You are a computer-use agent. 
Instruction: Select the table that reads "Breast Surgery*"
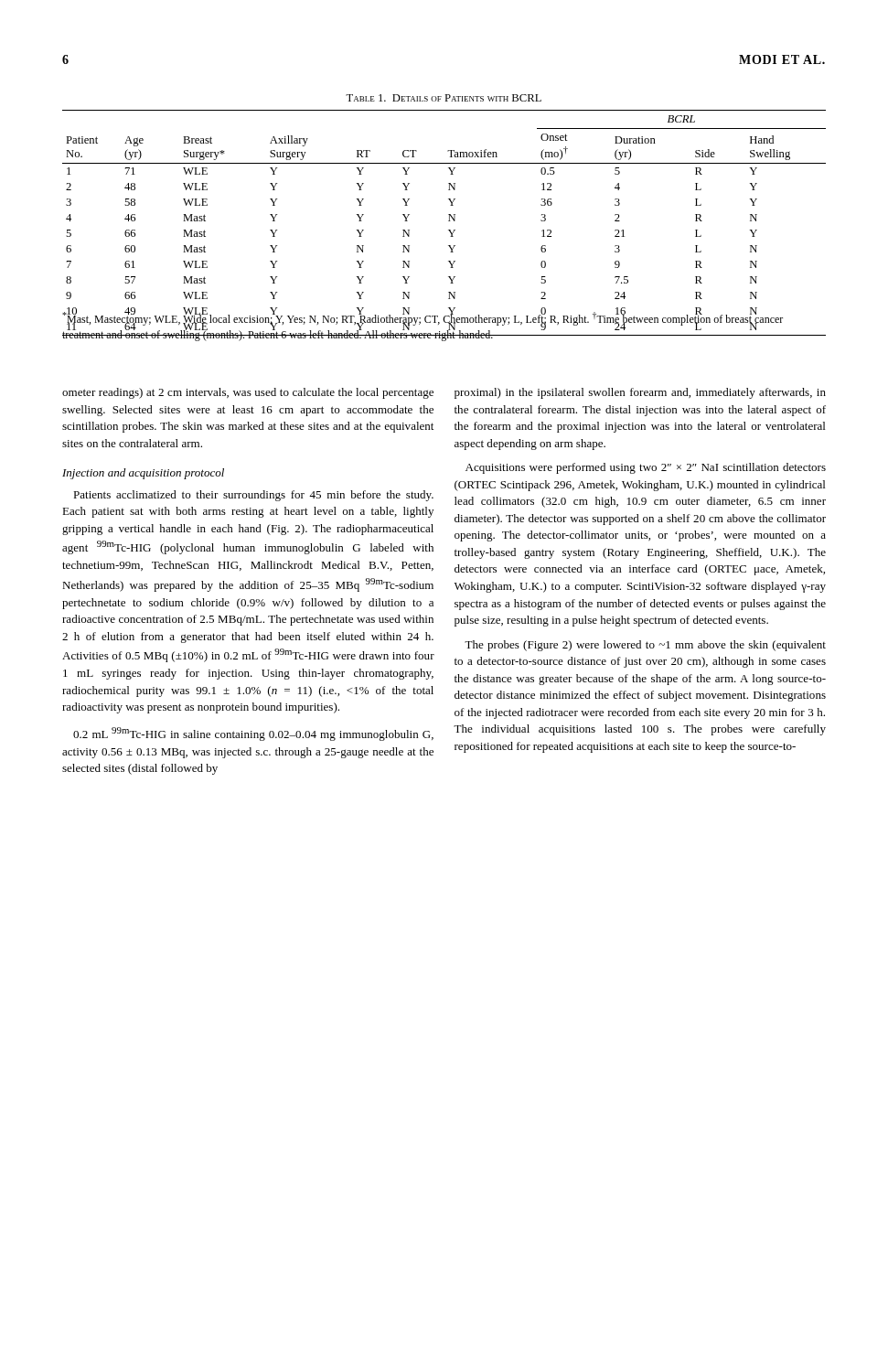[x=444, y=223]
